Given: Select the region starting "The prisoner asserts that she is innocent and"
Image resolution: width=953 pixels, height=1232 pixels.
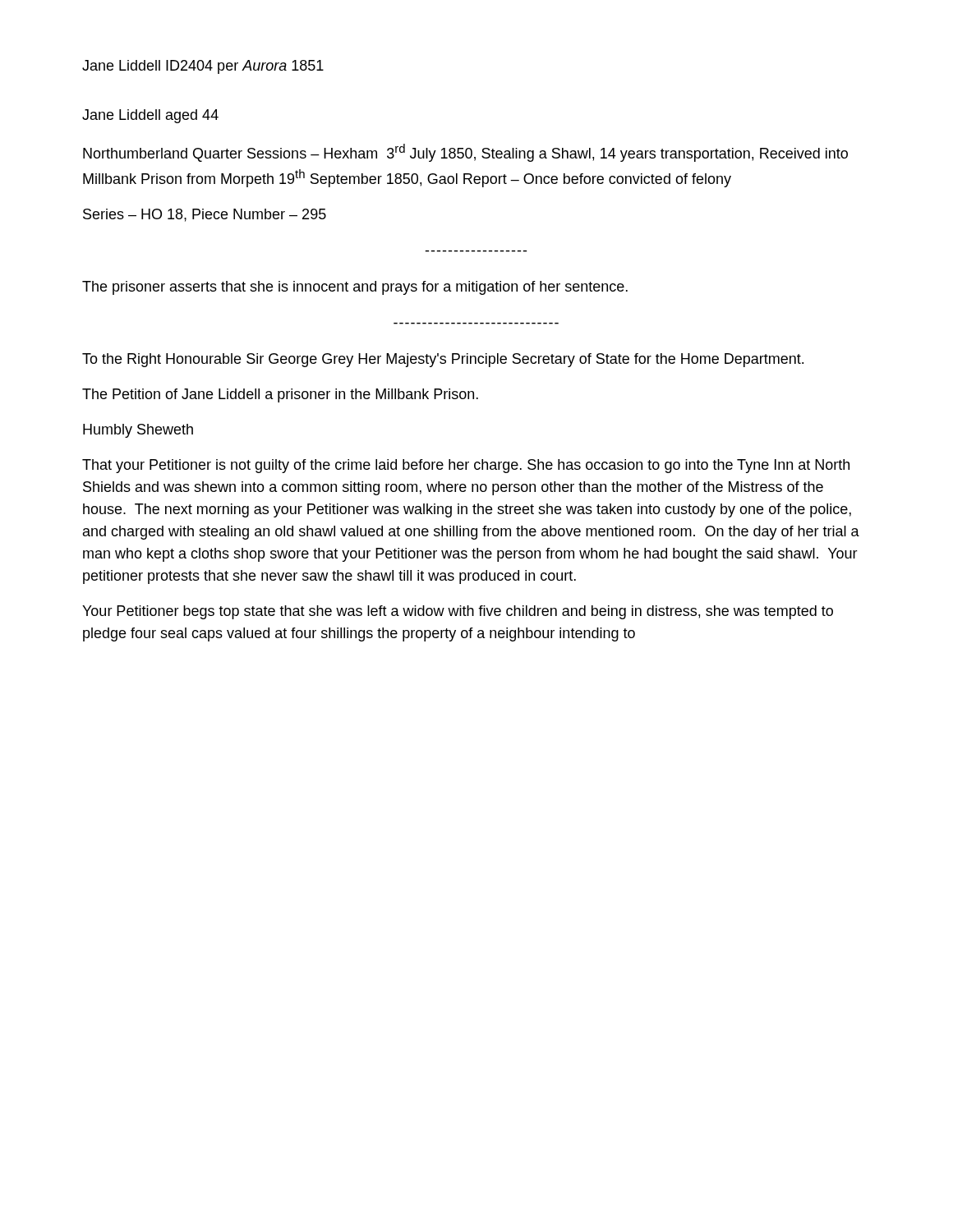Looking at the screenshot, I should (476, 287).
